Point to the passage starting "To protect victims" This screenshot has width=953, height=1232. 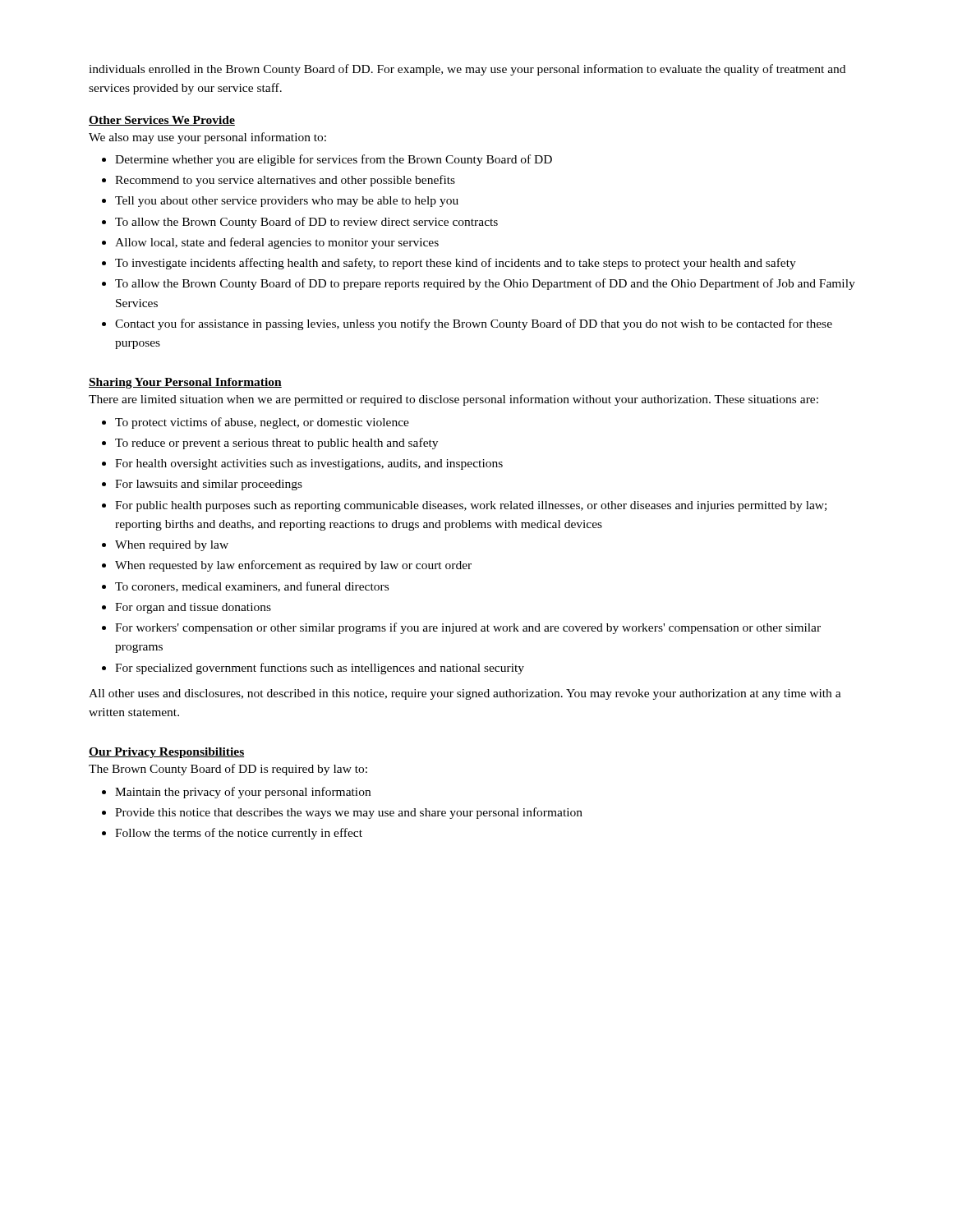(256, 423)
